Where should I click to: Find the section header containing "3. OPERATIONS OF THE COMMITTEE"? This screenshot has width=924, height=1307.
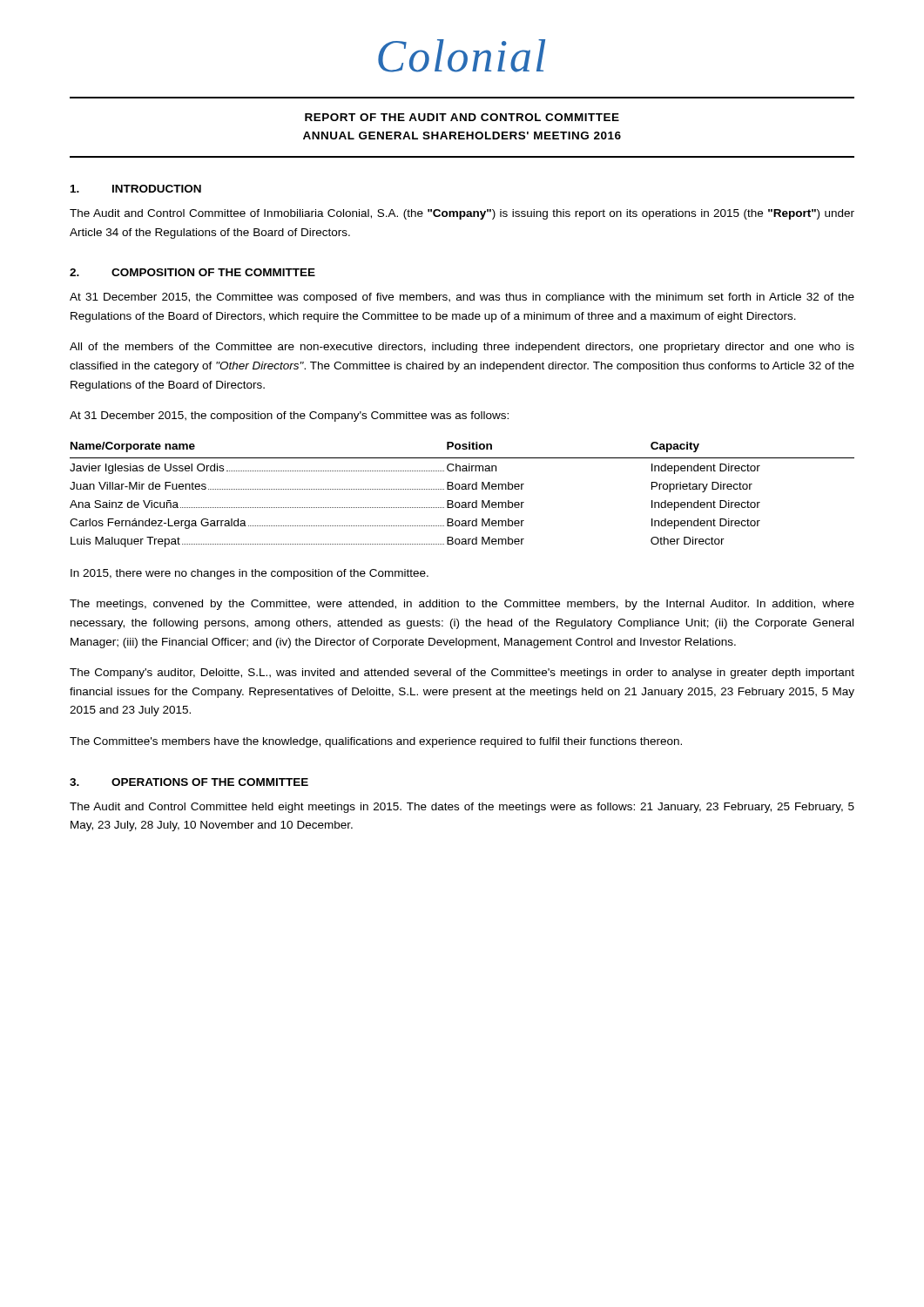189,782
